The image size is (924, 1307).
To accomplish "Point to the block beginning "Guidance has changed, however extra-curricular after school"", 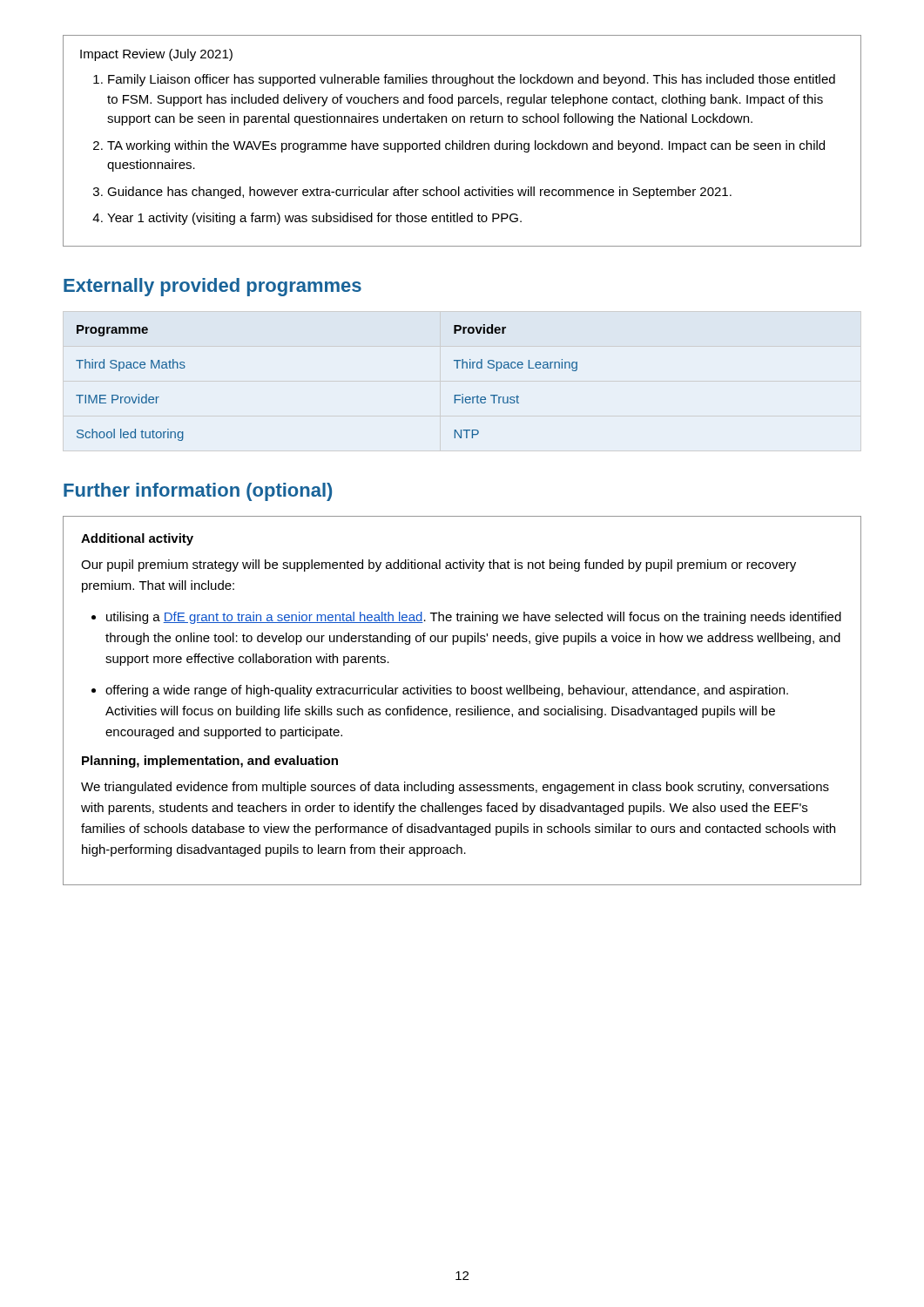I will [420, 191].
